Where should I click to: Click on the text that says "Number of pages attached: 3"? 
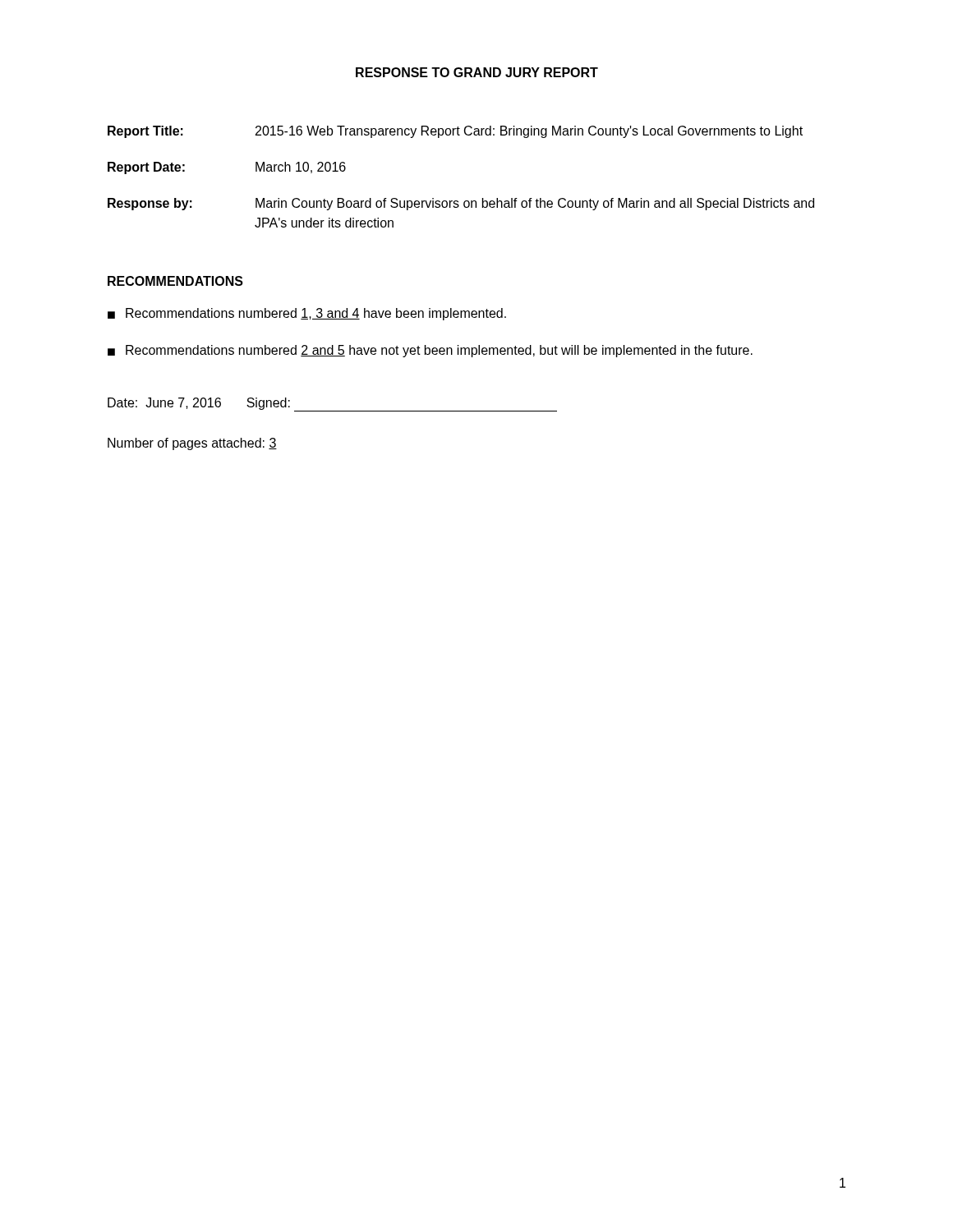pyautogui.click(x=192, y=443)
